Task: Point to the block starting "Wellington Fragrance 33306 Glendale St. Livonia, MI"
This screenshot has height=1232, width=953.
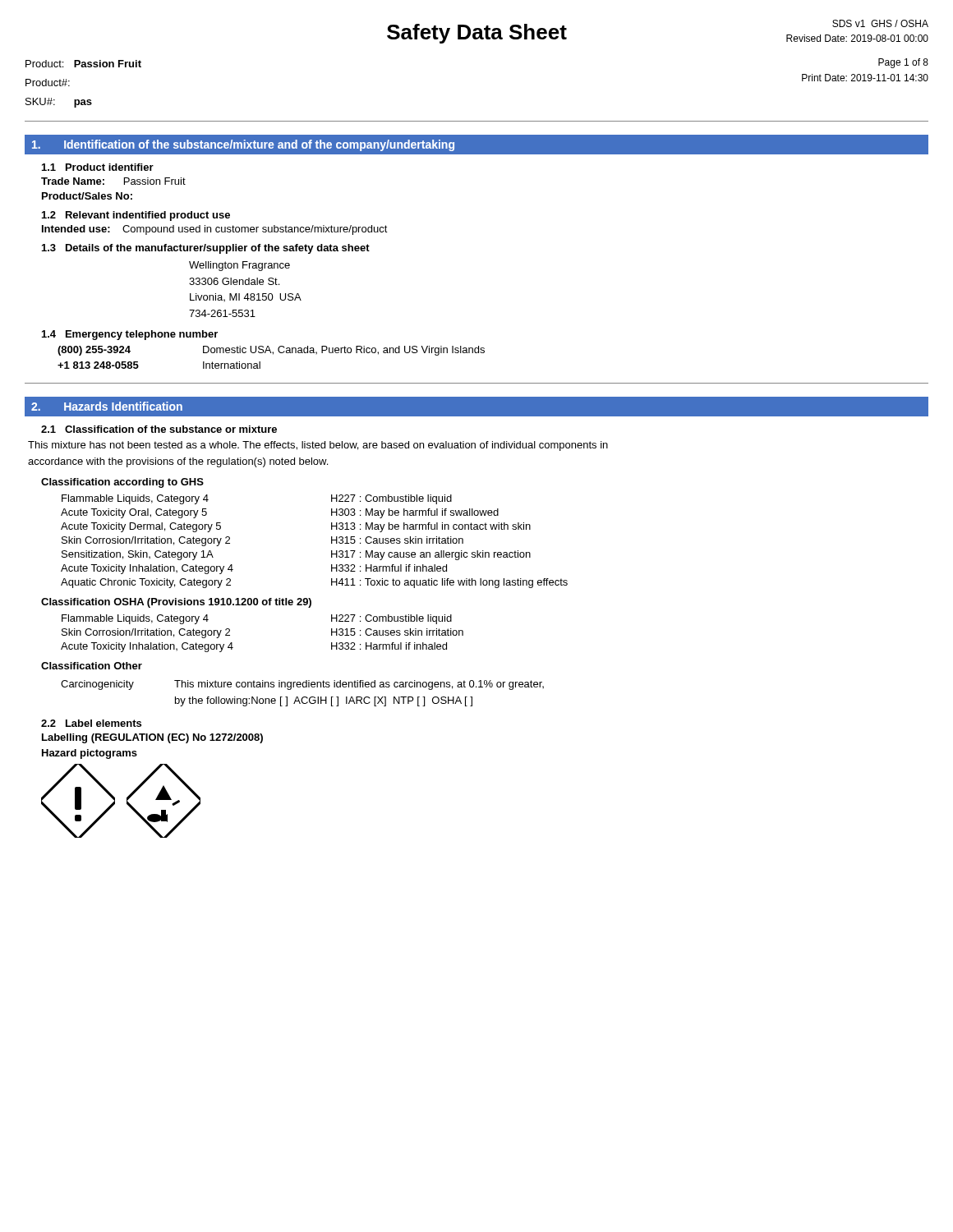Action: pyautogui.click(x=245, y=289)
